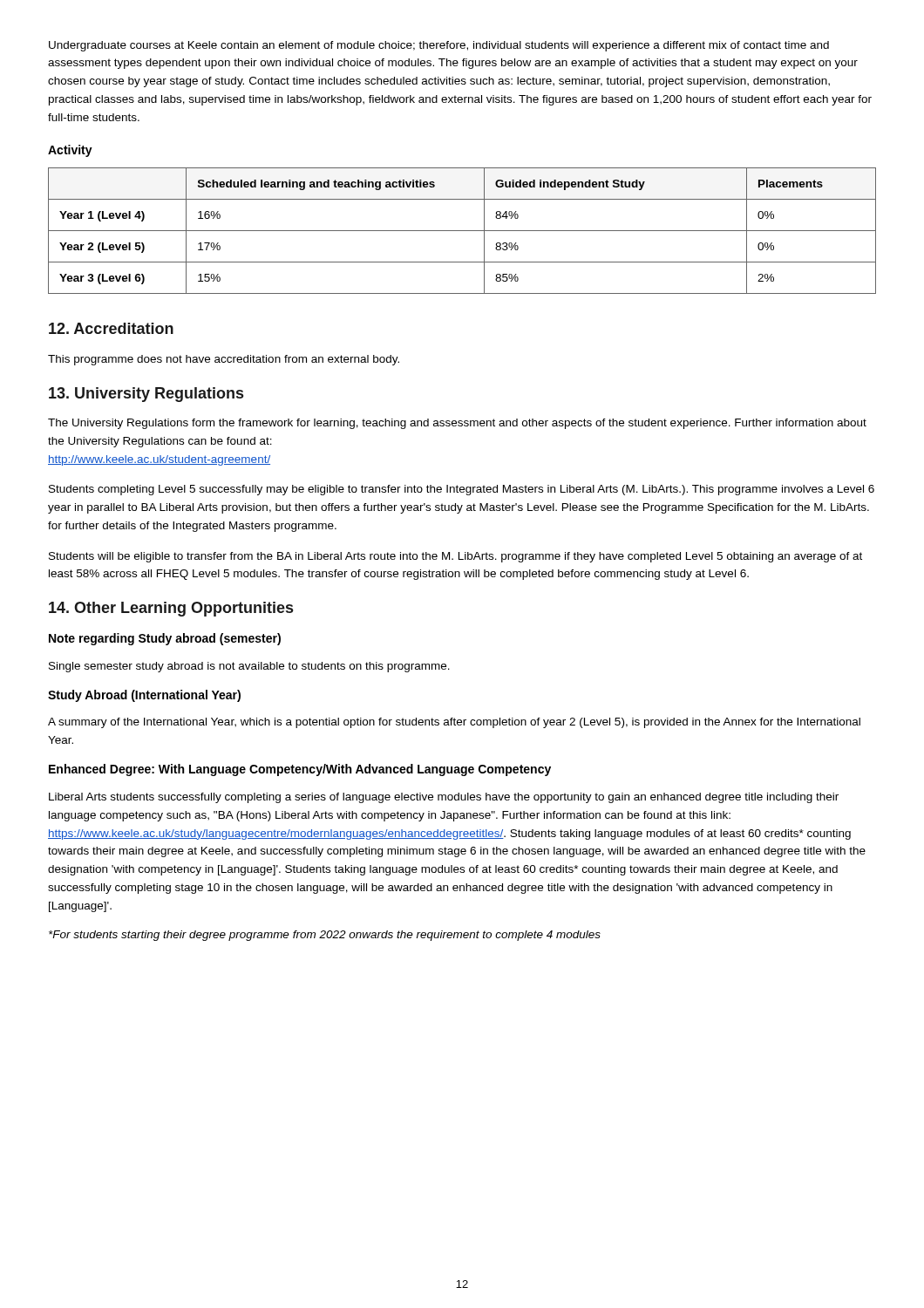Find the block on this page that starts "Undergraduate courses at"
The height and width of the screenshot is (1308, 924).
pos(462,82)
